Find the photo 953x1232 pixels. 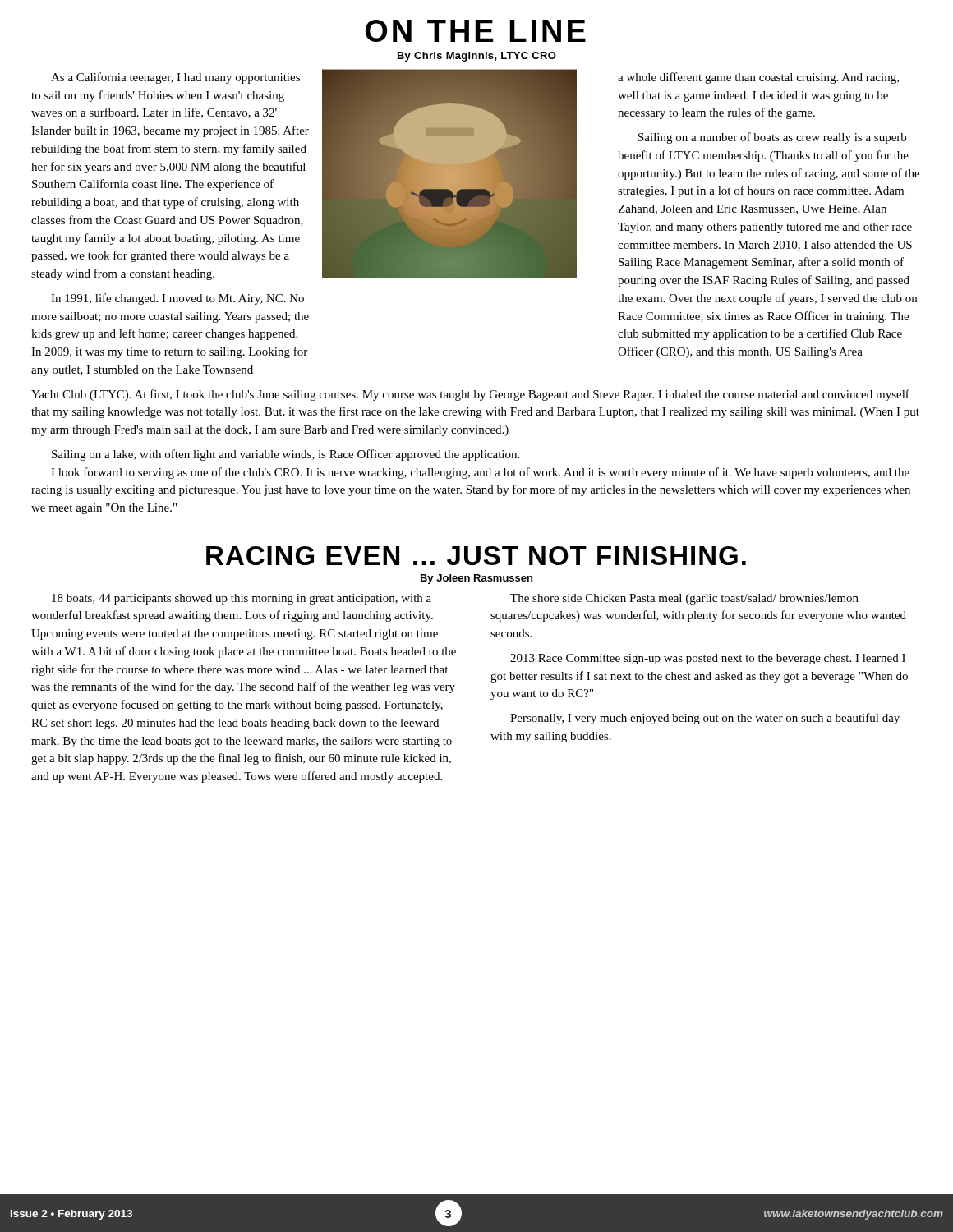click(451, 175)
